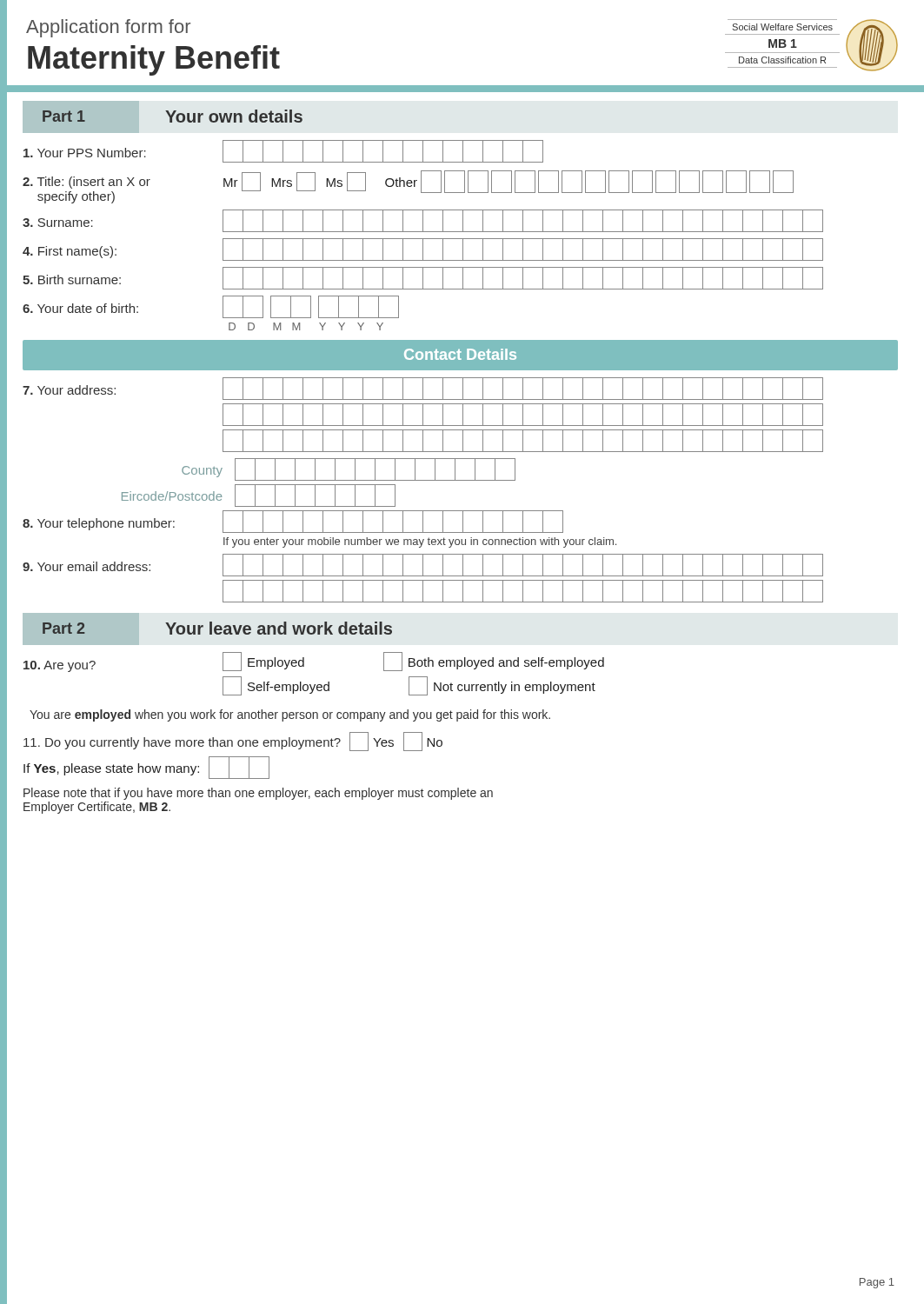Click on the element starting "Part 2 Your"
The width and height of the screenshot is (924, 1304).
coord(217,628)
